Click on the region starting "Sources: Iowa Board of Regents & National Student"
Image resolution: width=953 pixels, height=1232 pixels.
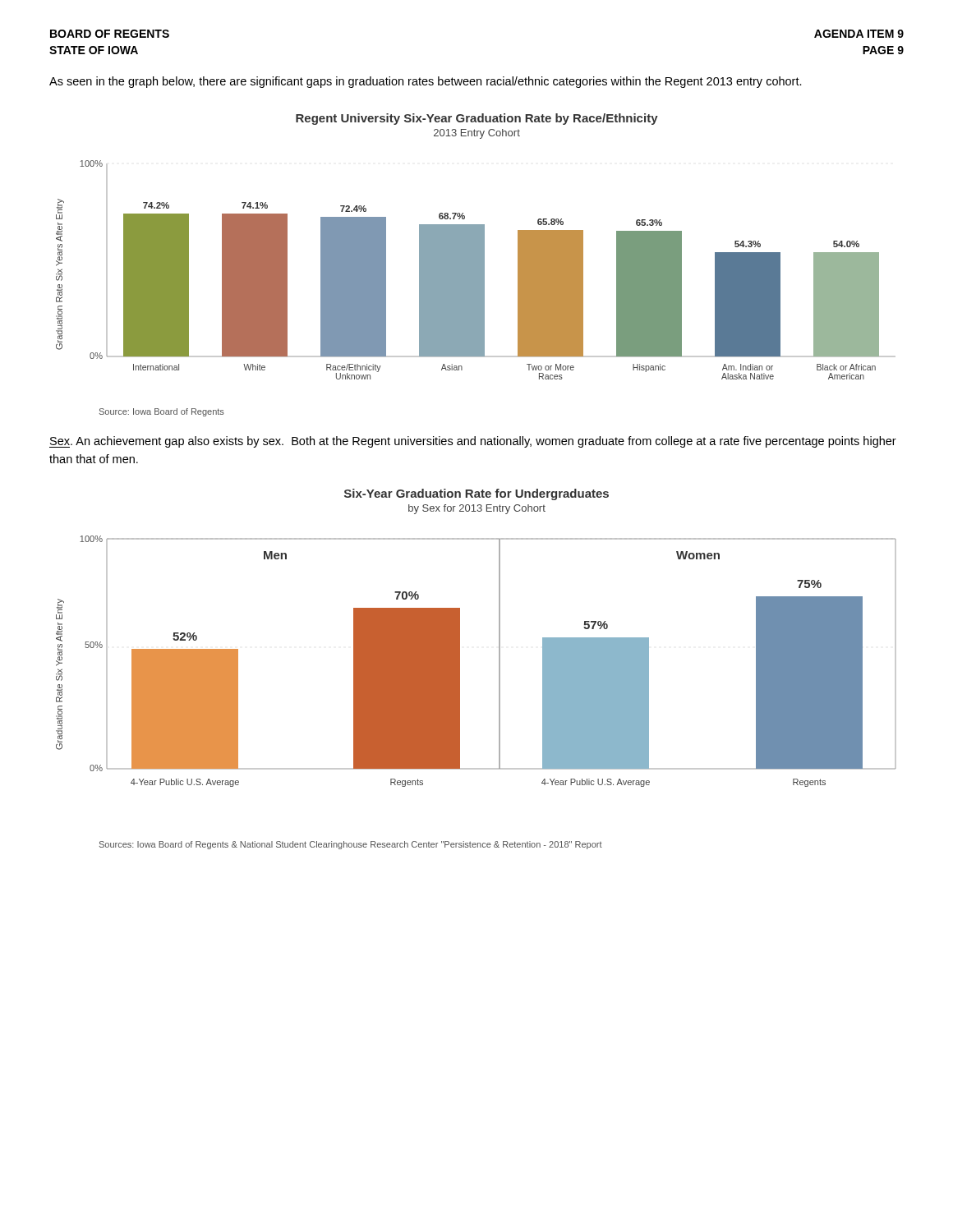(x=350, y=845)
